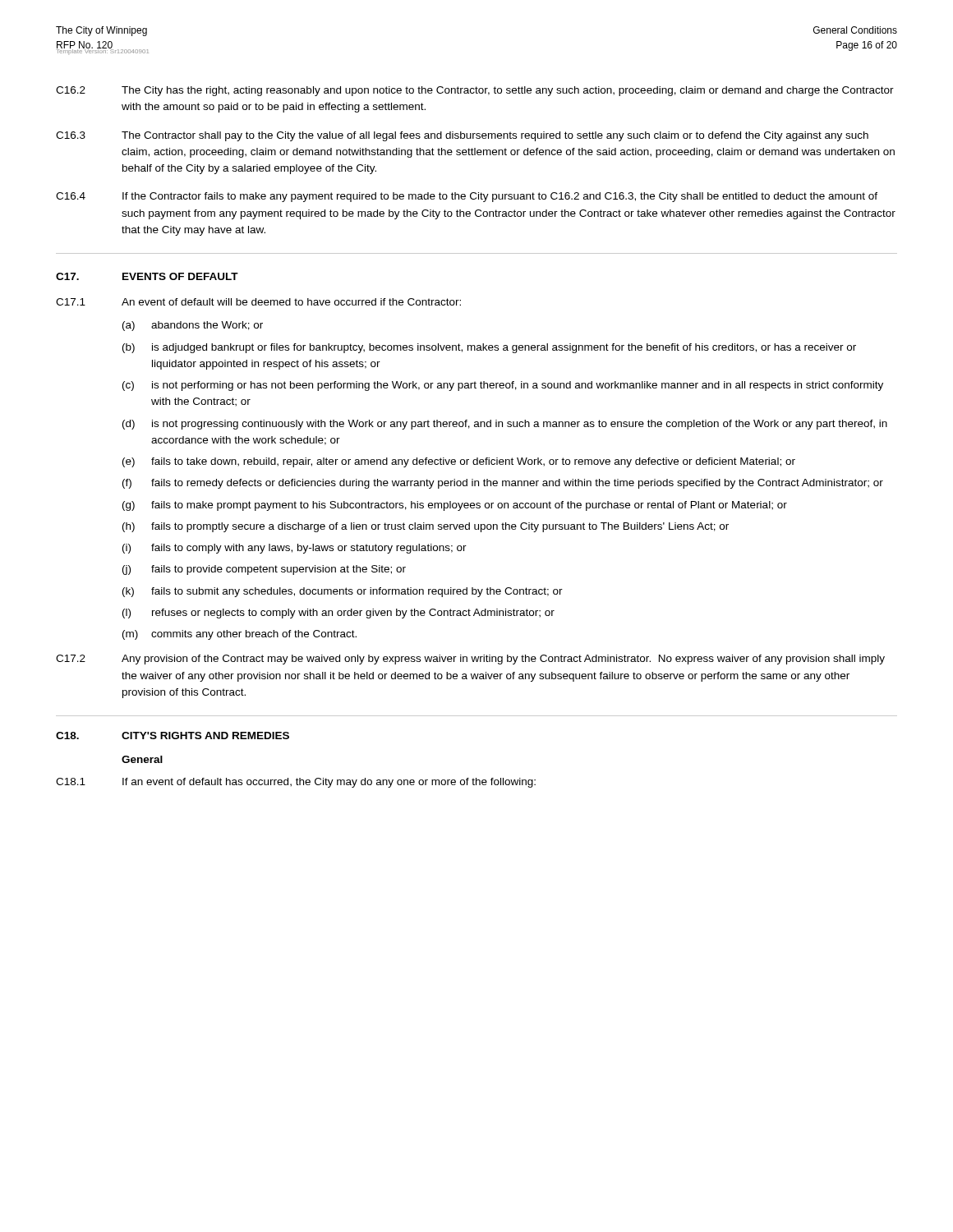Find the text starting "(i) fails to comply with any laws,"
The image size is (953, 1232).
pyautogui.click(x=295, y=549)
